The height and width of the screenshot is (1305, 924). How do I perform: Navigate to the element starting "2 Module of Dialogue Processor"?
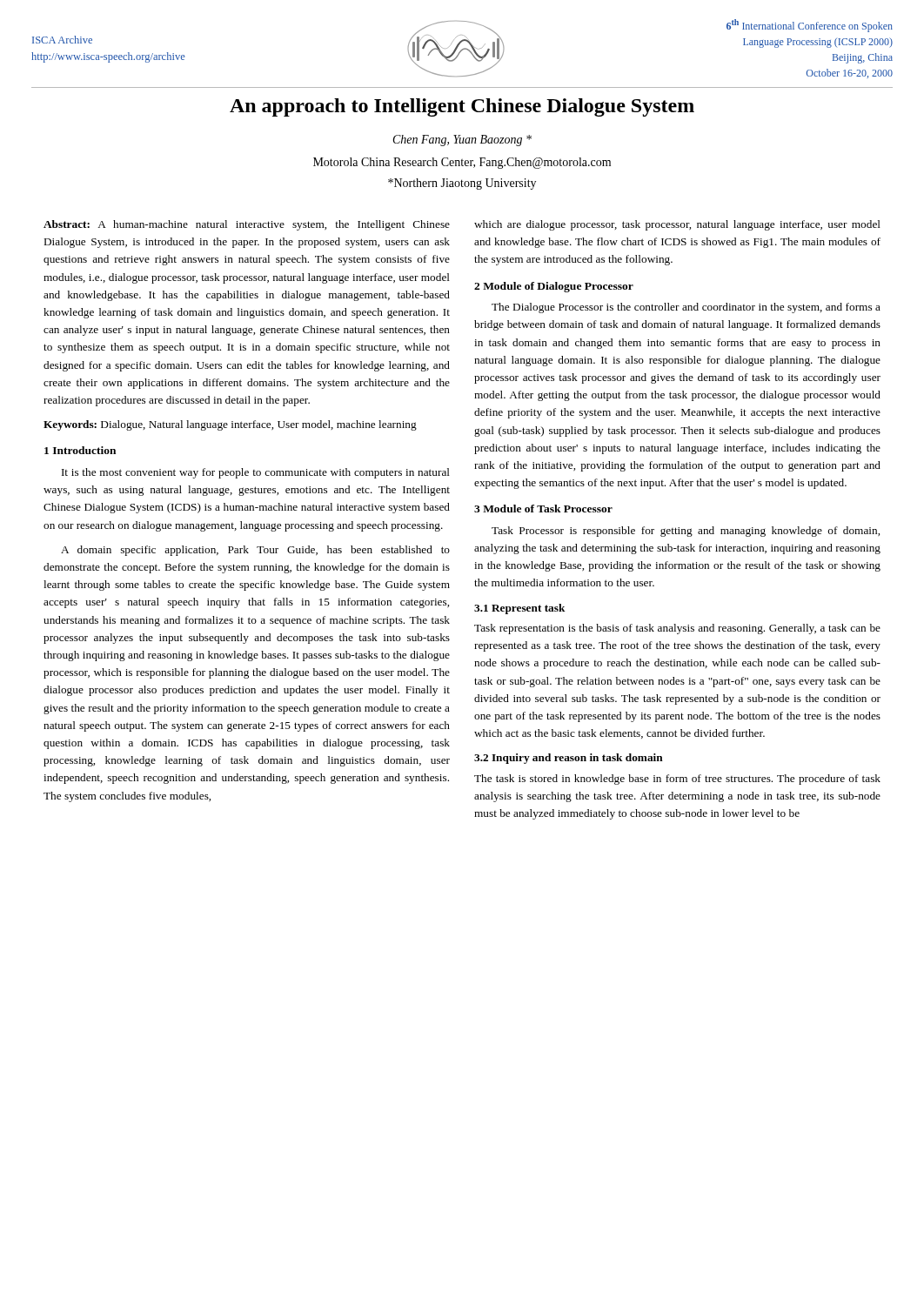coord(554,285)
